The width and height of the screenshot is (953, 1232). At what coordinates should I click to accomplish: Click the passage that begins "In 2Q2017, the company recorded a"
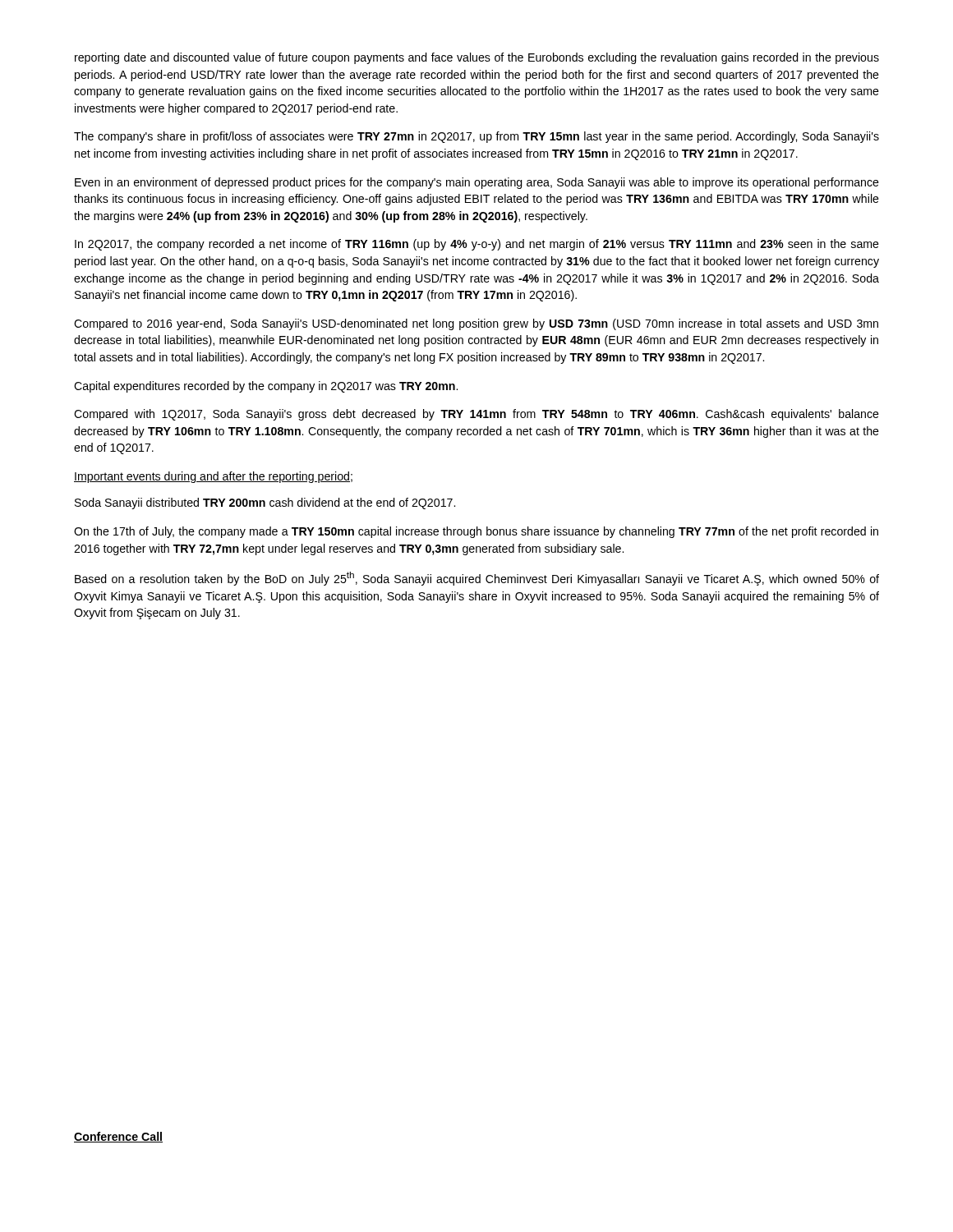[476, 270]
